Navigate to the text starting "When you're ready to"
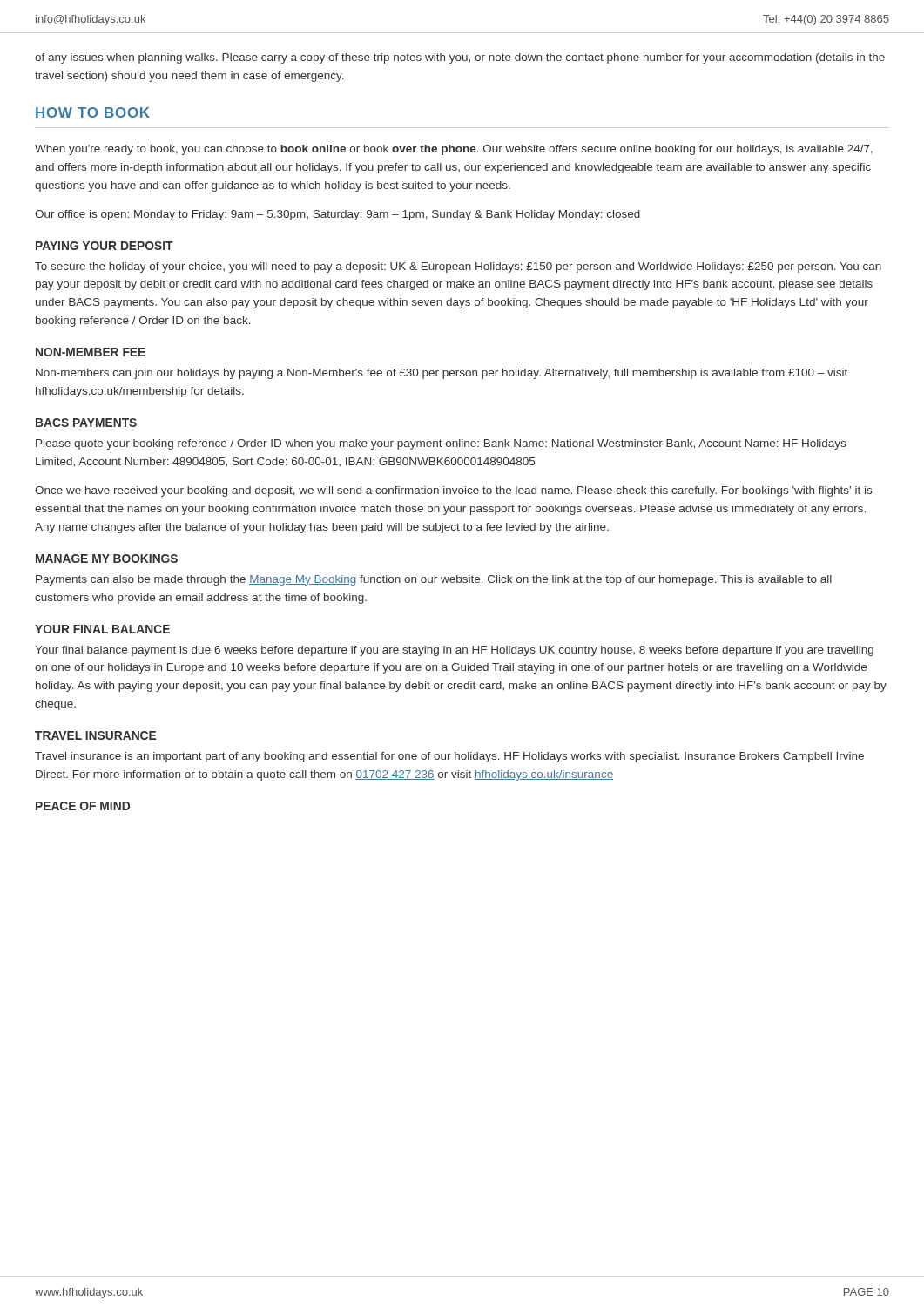Image resolution: width=924 pixels, height=1307 pixels. pos(454,167)
